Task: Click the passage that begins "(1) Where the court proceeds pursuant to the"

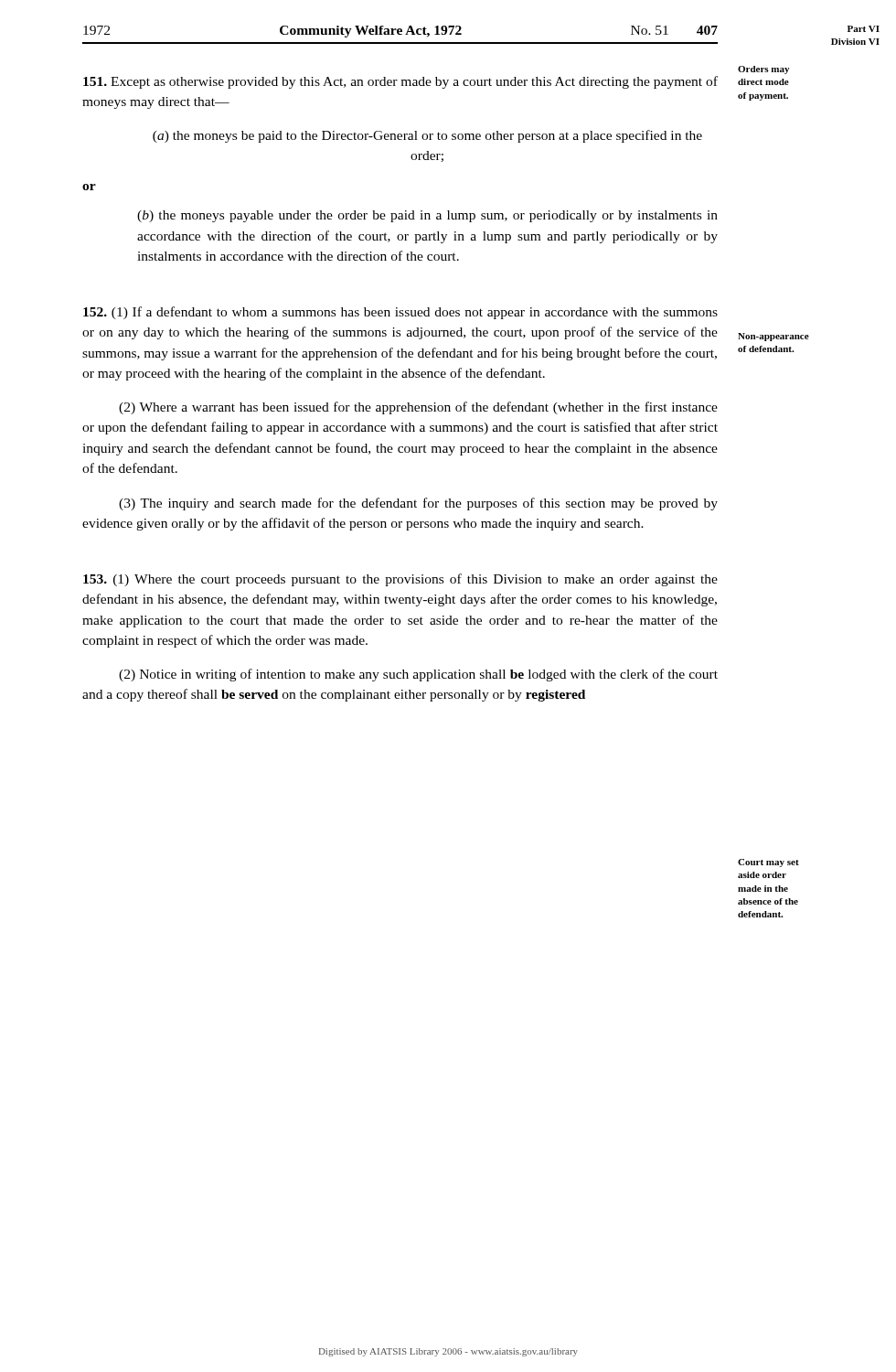Action: (400, 610)
